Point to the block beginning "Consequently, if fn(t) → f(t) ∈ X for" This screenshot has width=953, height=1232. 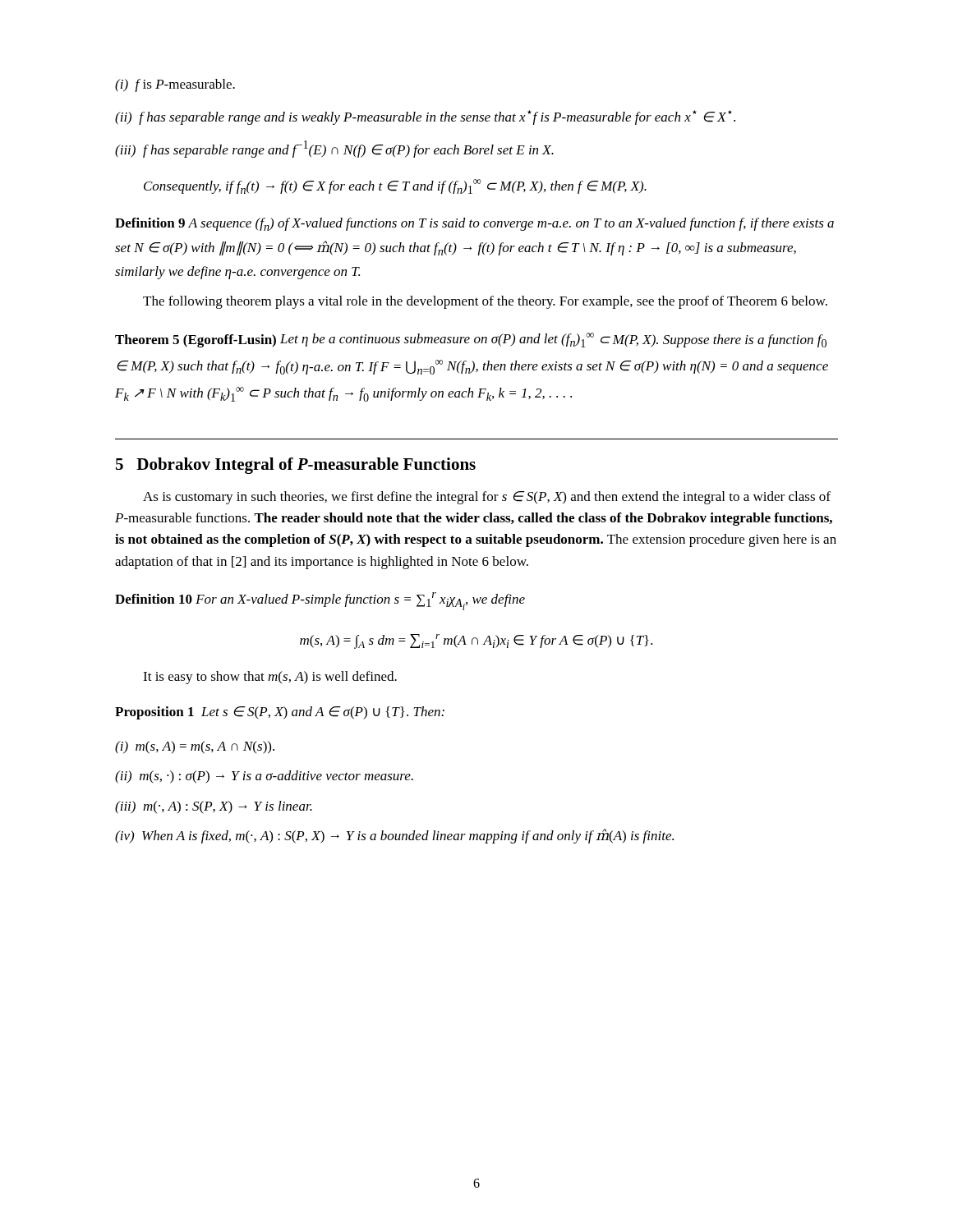pyautogui.click(x=395, y=186)
